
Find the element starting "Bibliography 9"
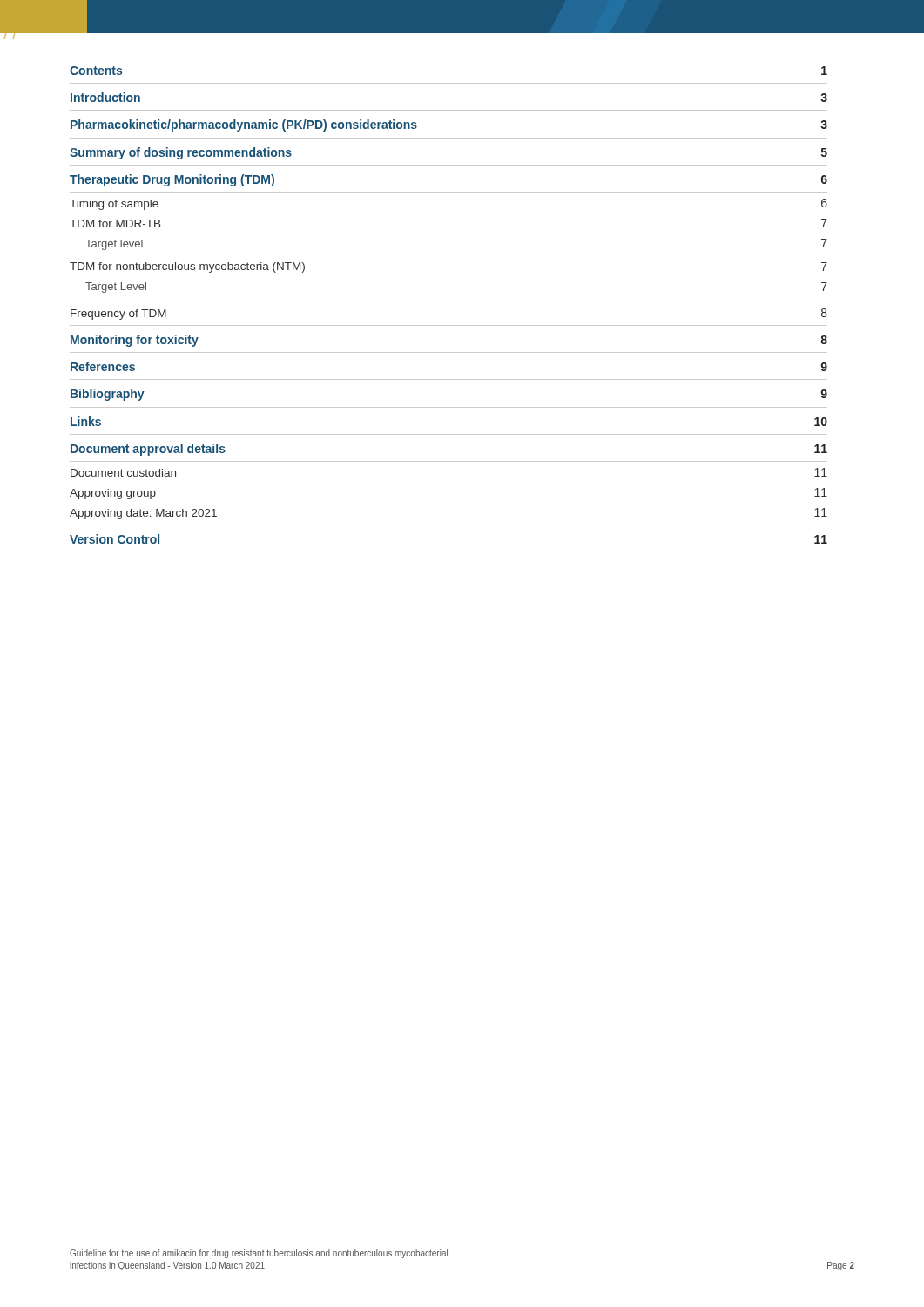106,394
